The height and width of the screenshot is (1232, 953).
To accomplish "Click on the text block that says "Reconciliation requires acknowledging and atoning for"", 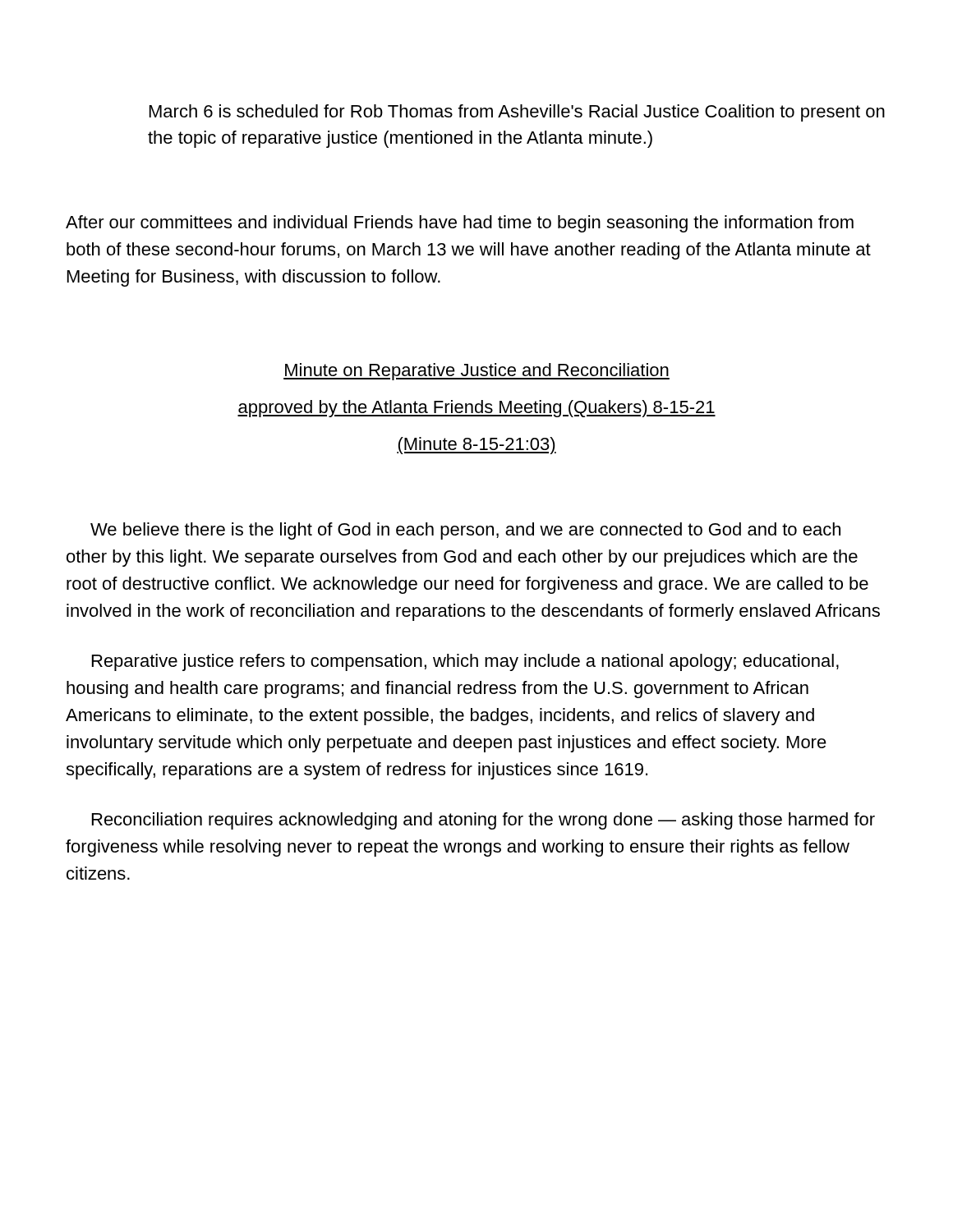I will pos(470,847).
